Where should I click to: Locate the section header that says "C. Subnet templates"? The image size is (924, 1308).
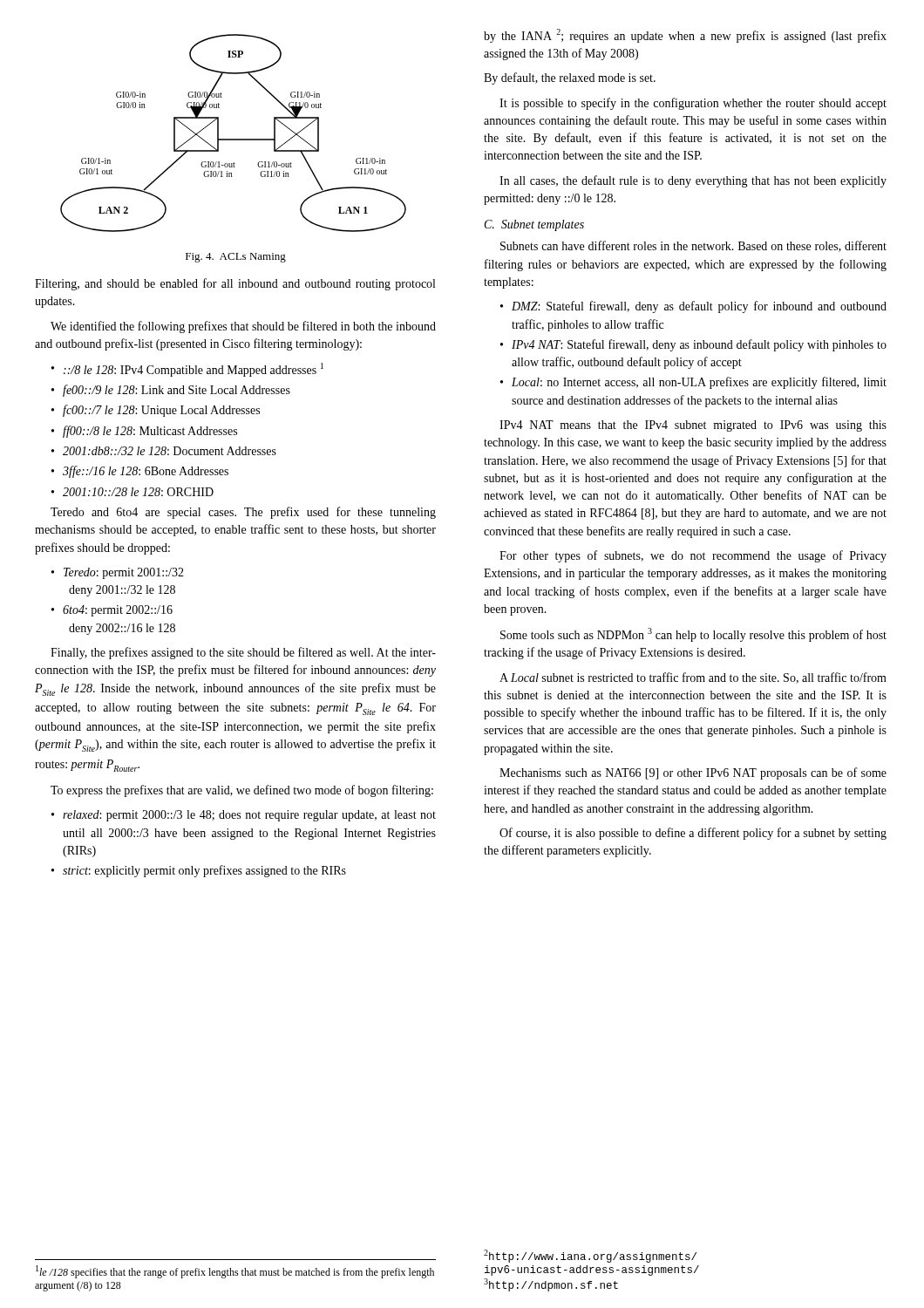534,225
